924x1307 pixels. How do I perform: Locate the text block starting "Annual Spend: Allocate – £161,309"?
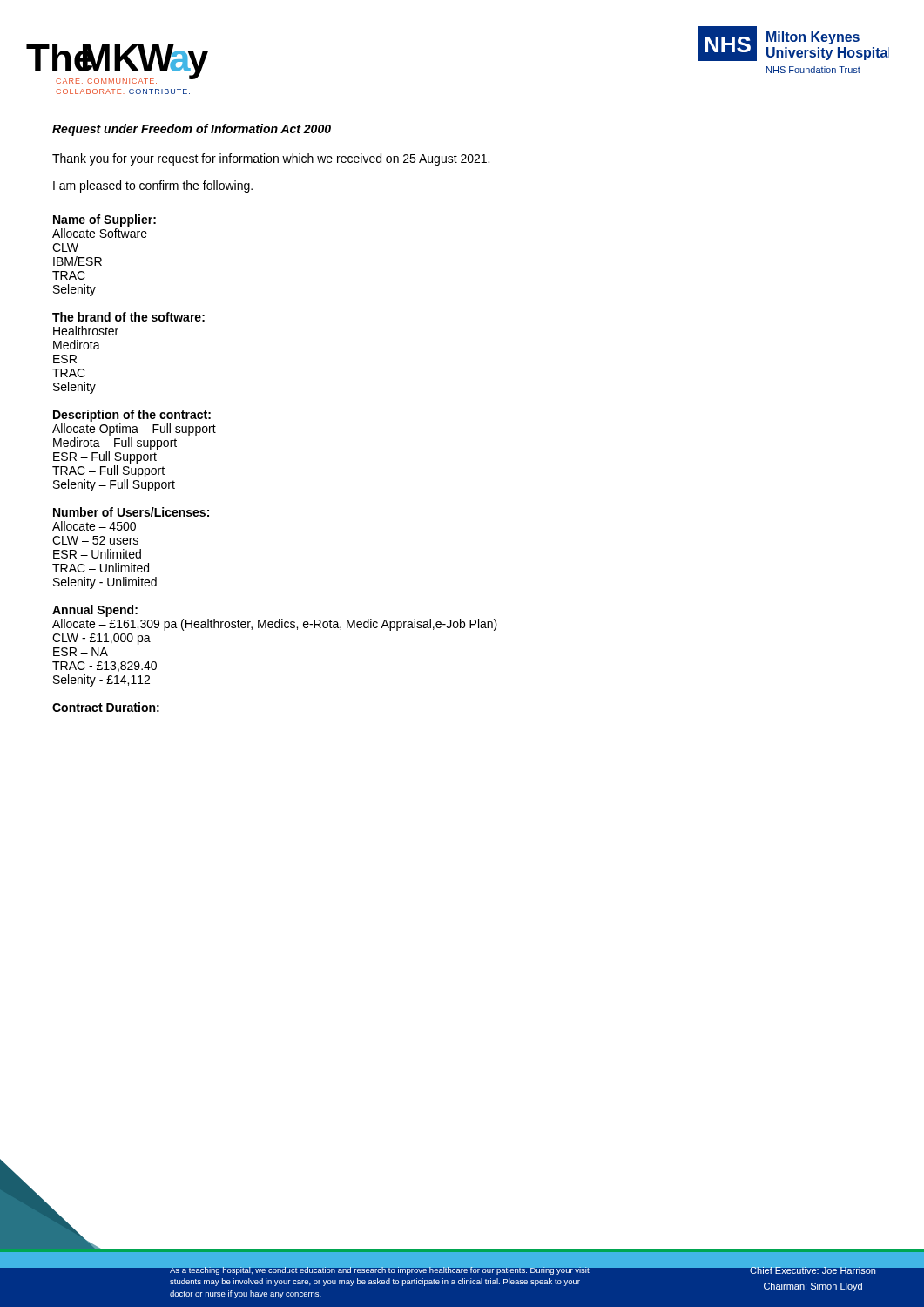click(x=95, y=611)
